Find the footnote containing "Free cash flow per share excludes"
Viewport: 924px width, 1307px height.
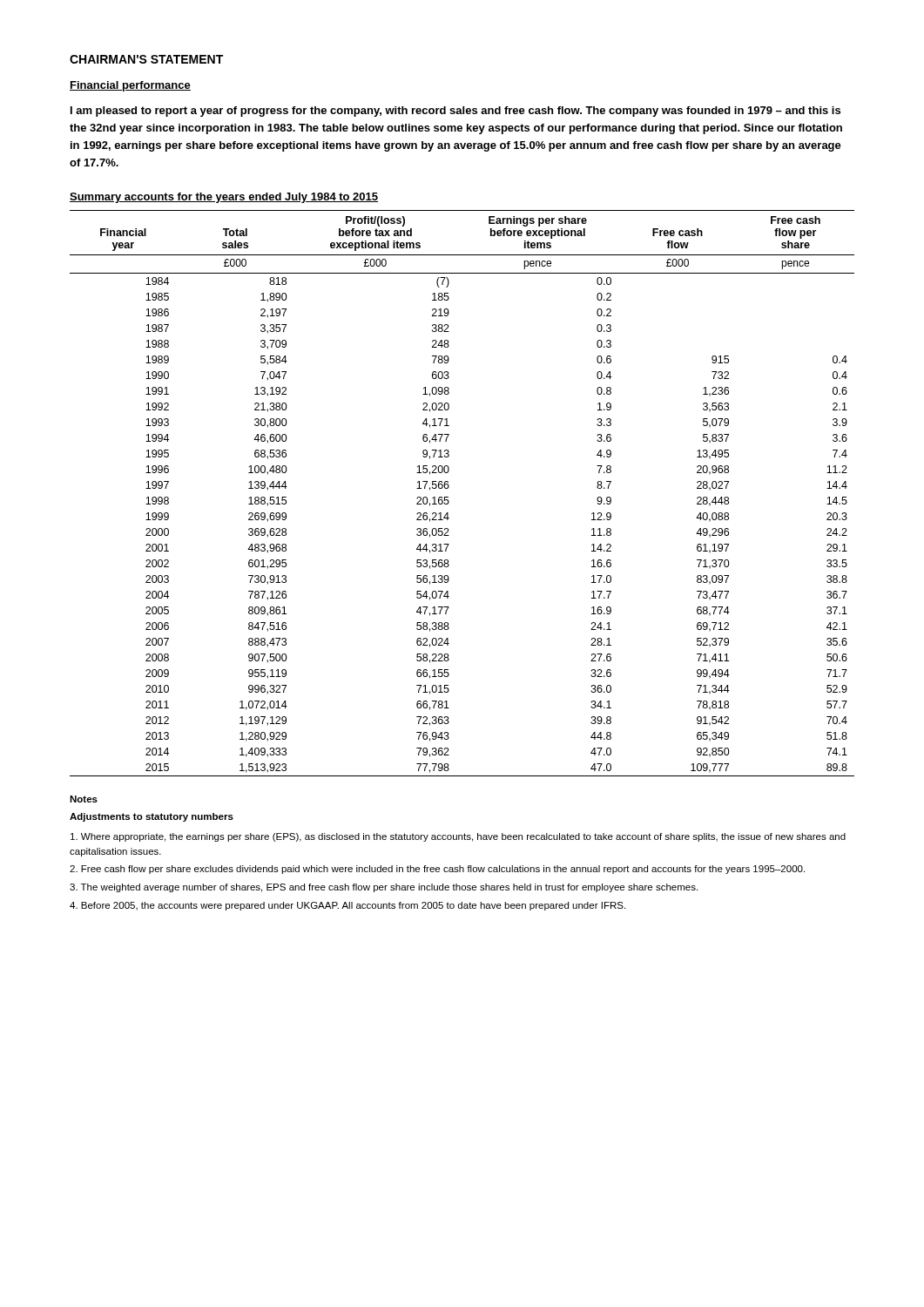coord(462,869)
